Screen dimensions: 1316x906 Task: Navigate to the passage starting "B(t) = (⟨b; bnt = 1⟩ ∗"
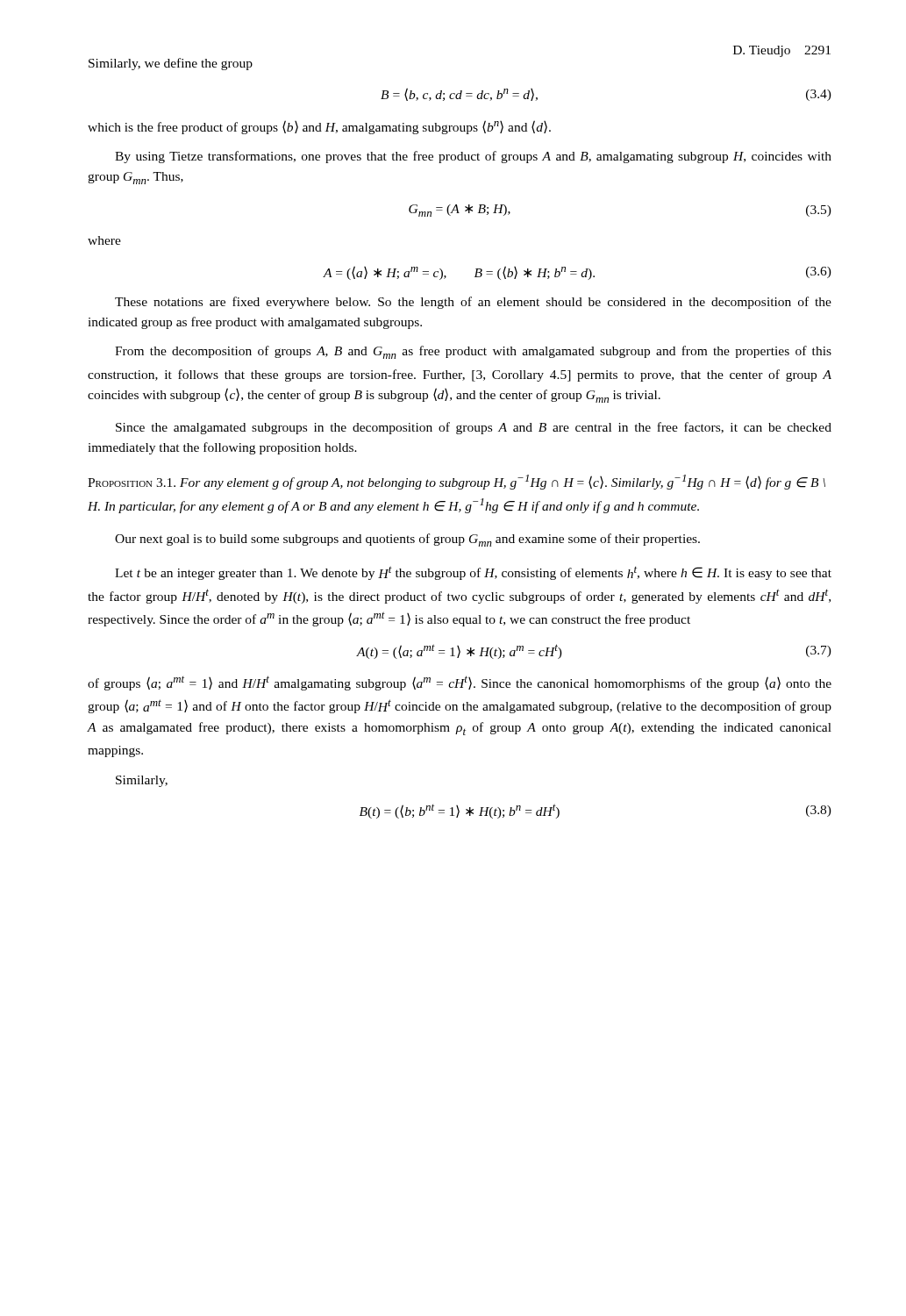[458, 811]
